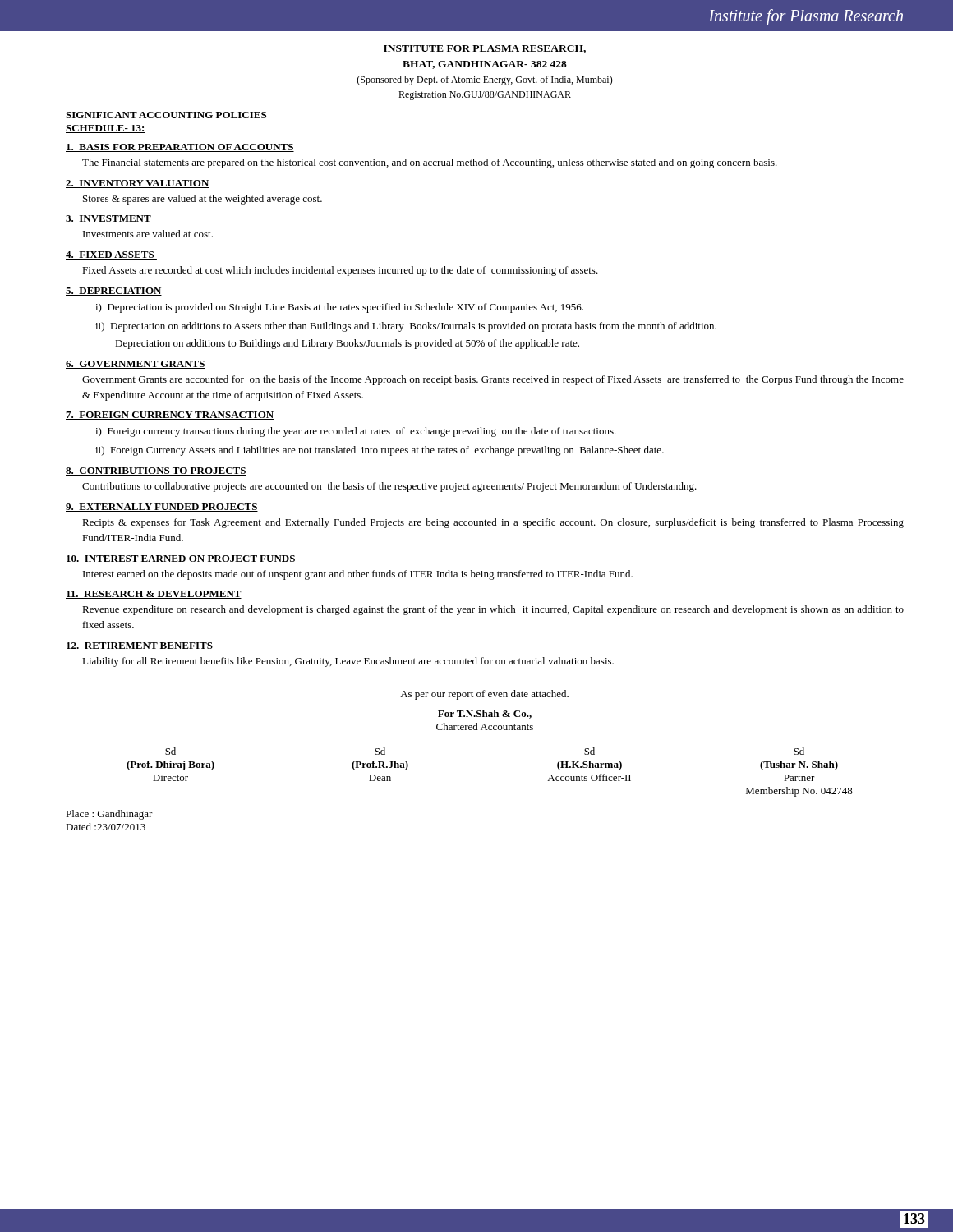Image resolution: width=953 pixels, height=1232 pixels.
Task: Point to "Investments are valued at cost."
Action: click(148, 234)
